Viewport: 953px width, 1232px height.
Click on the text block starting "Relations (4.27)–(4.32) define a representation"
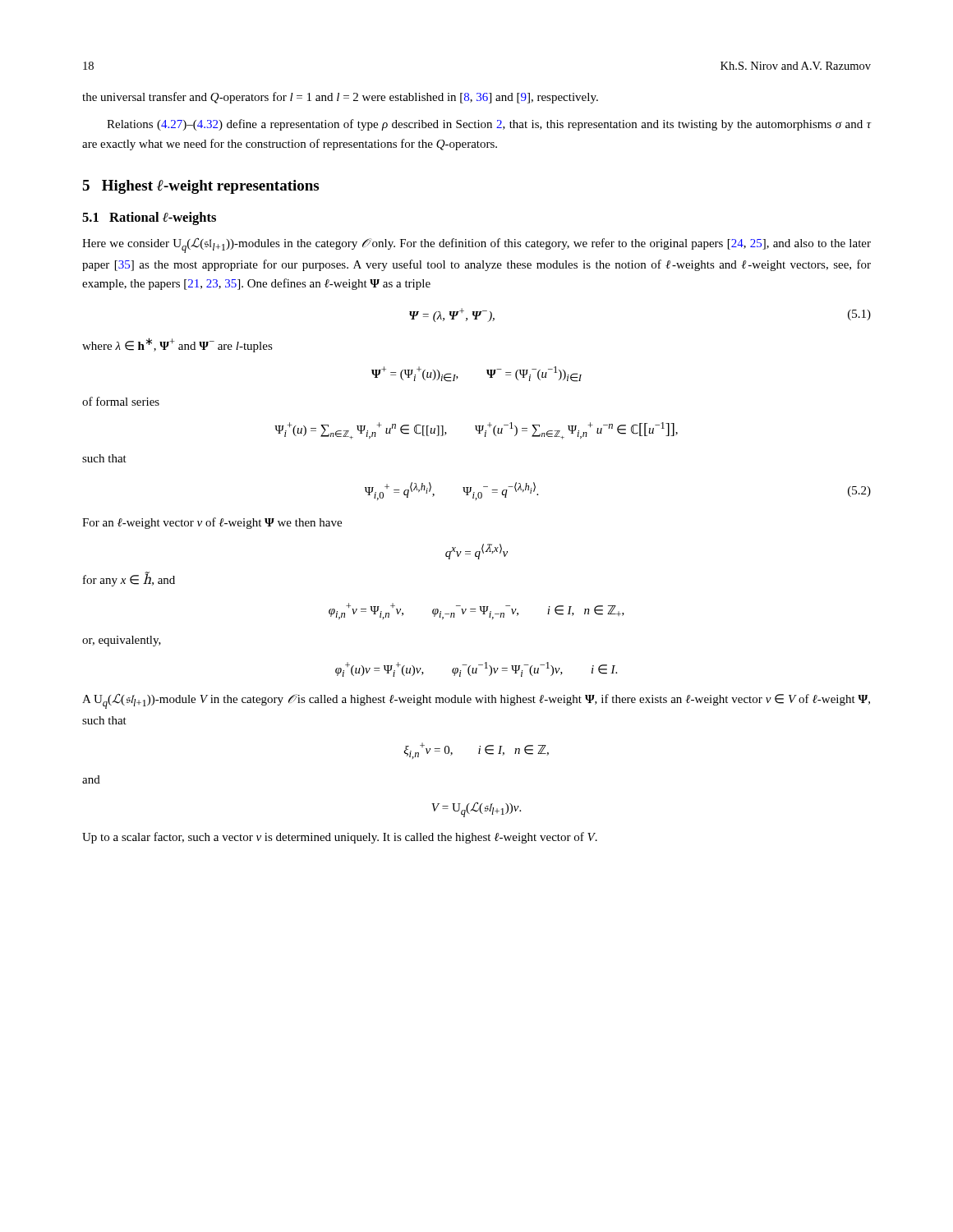(x=476, y=134)
